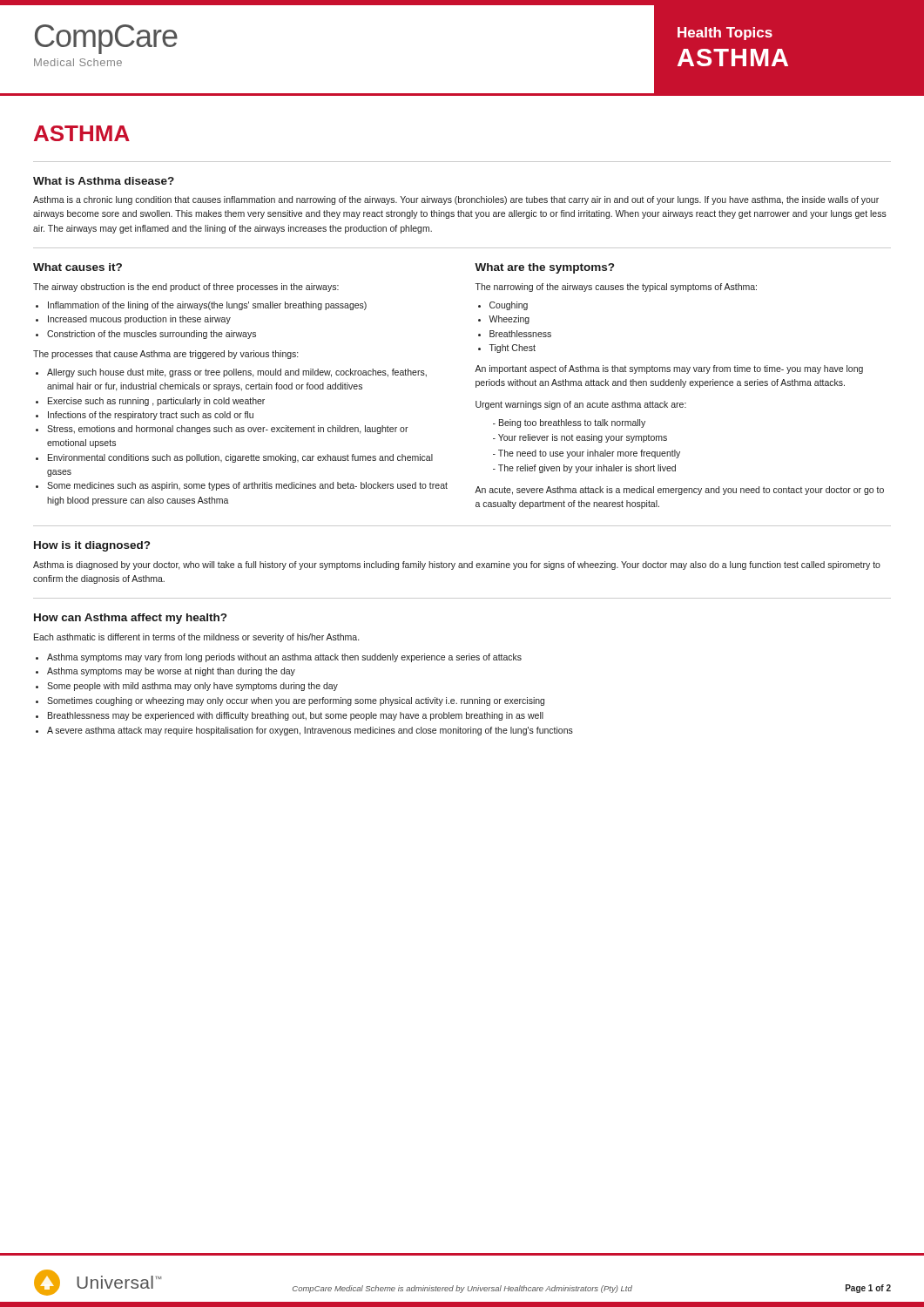Viewport: 924px width, 1307px height.
Task: Click on the list item containing "Being too breathless to"
Action: [569, 423]
